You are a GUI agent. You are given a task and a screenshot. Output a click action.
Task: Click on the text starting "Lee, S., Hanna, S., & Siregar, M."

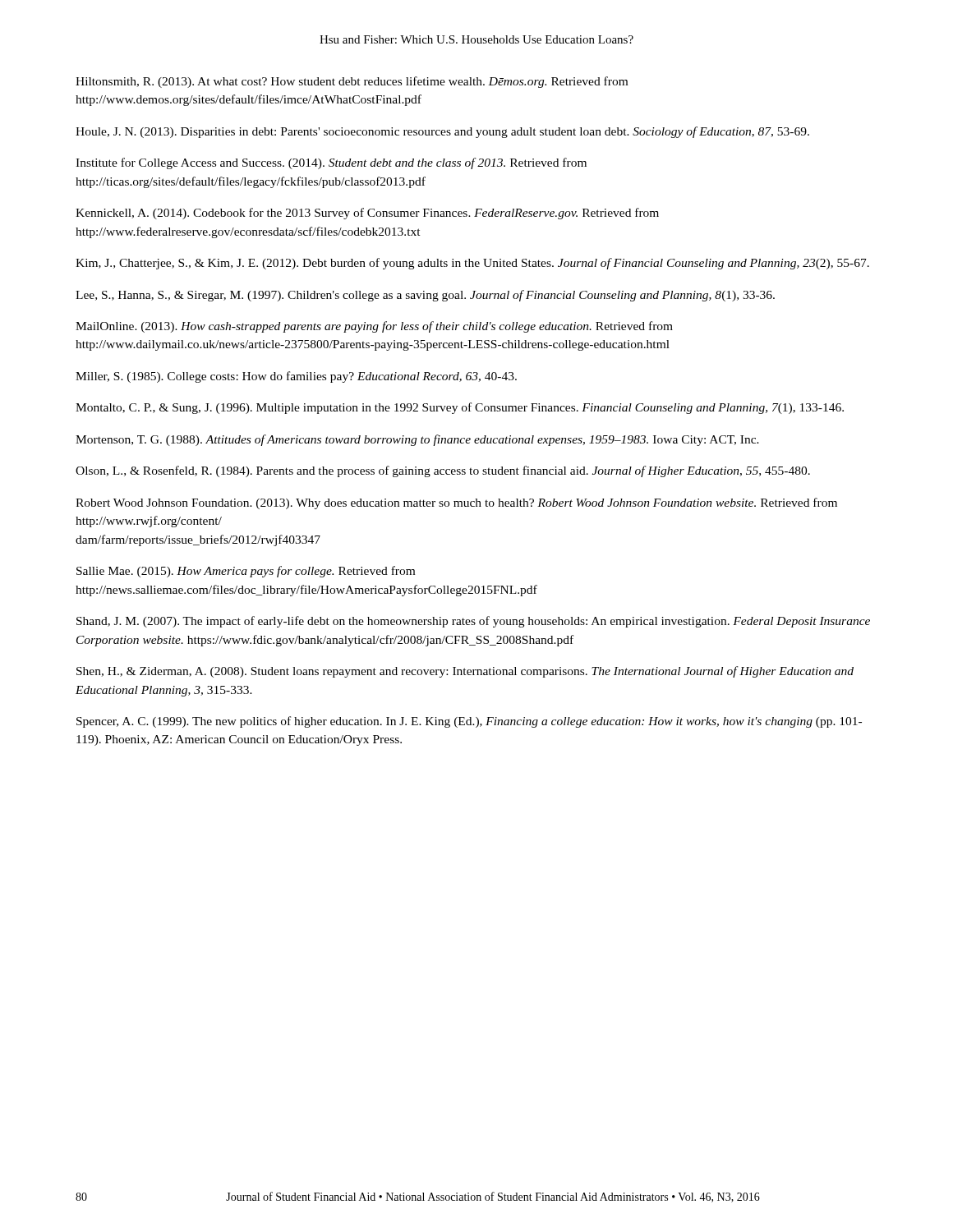click(x=426, y=294)
